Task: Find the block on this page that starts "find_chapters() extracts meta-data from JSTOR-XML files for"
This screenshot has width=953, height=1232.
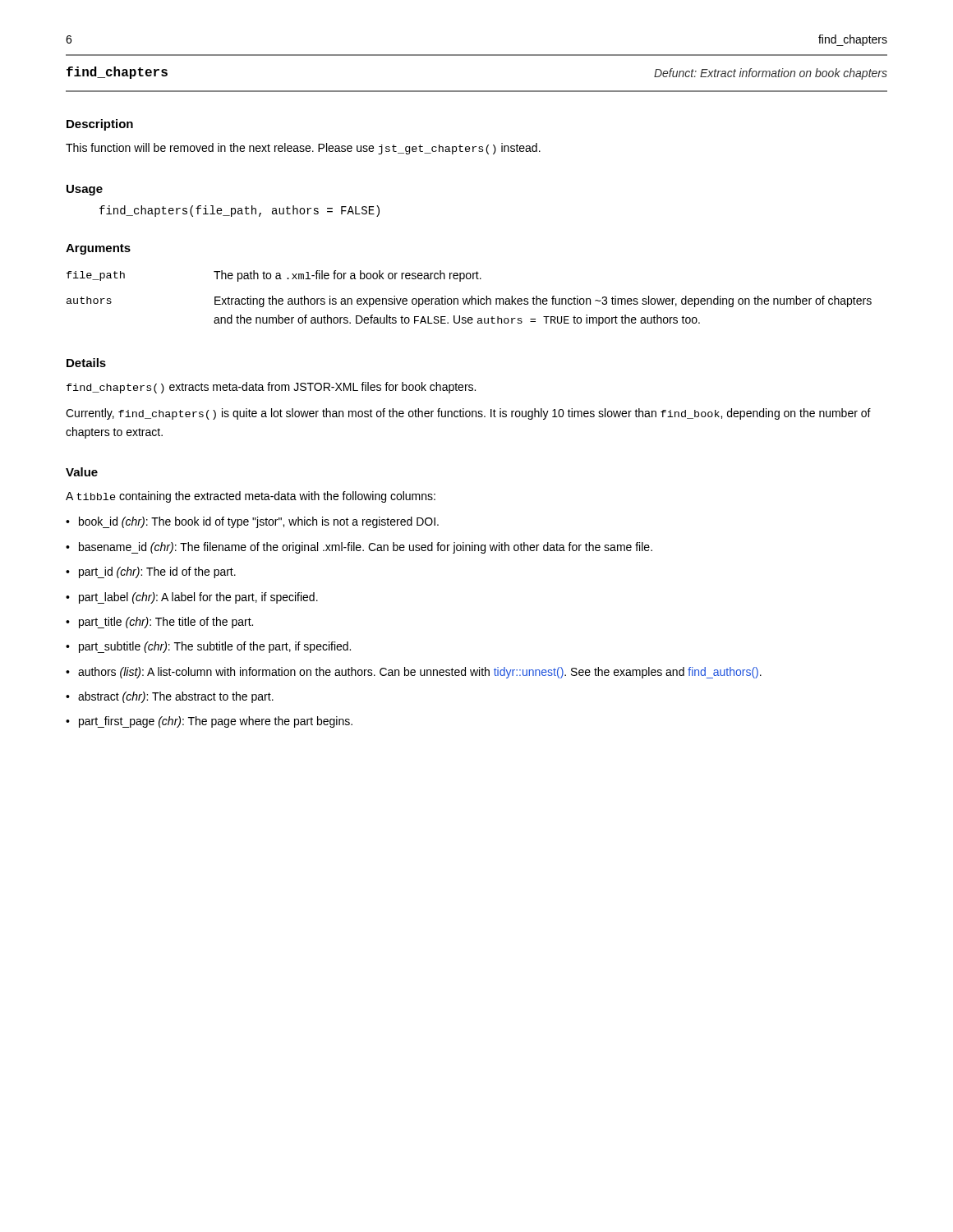Action: [271, 387]
